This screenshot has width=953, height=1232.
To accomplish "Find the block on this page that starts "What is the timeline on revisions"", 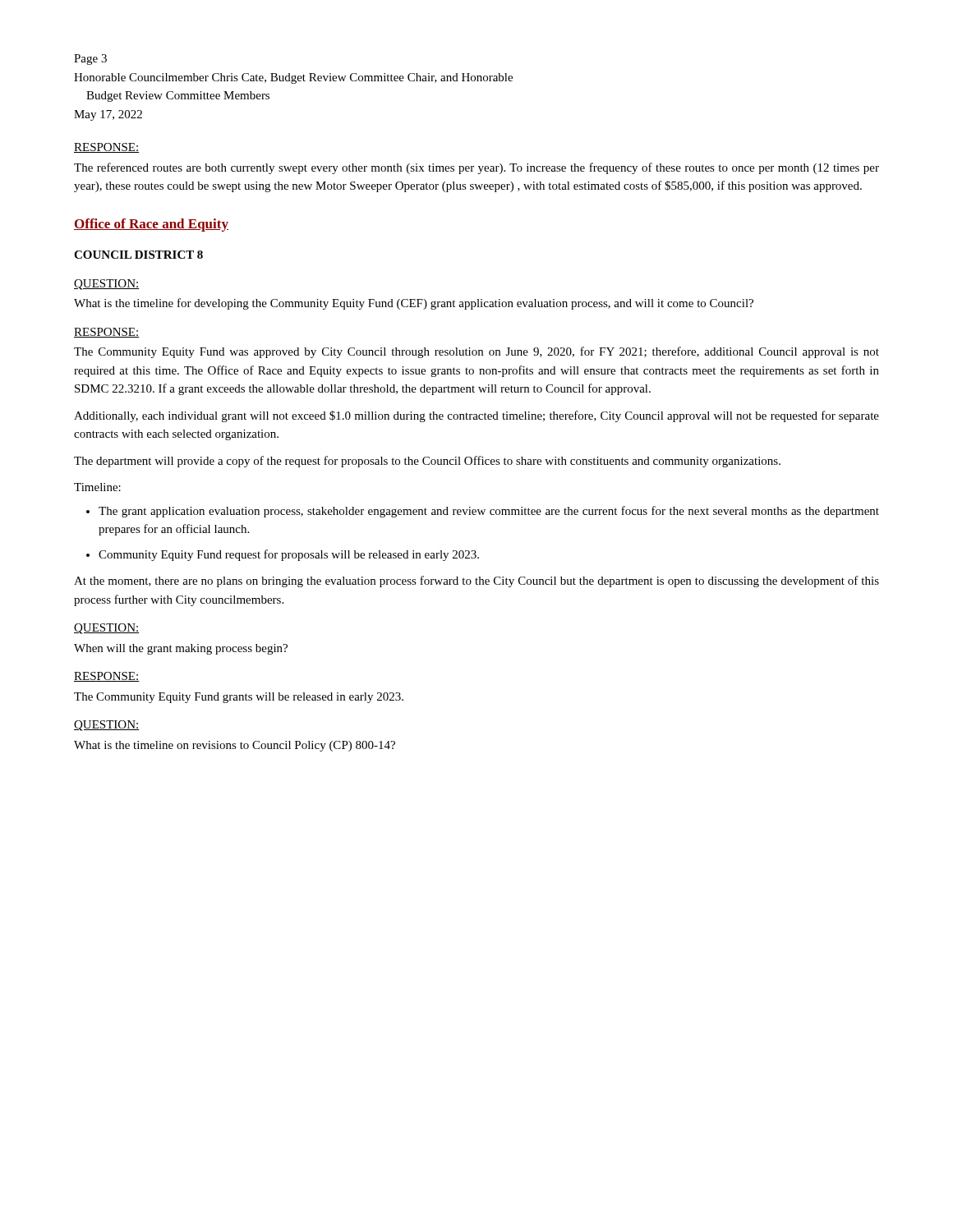I will 235,746.
